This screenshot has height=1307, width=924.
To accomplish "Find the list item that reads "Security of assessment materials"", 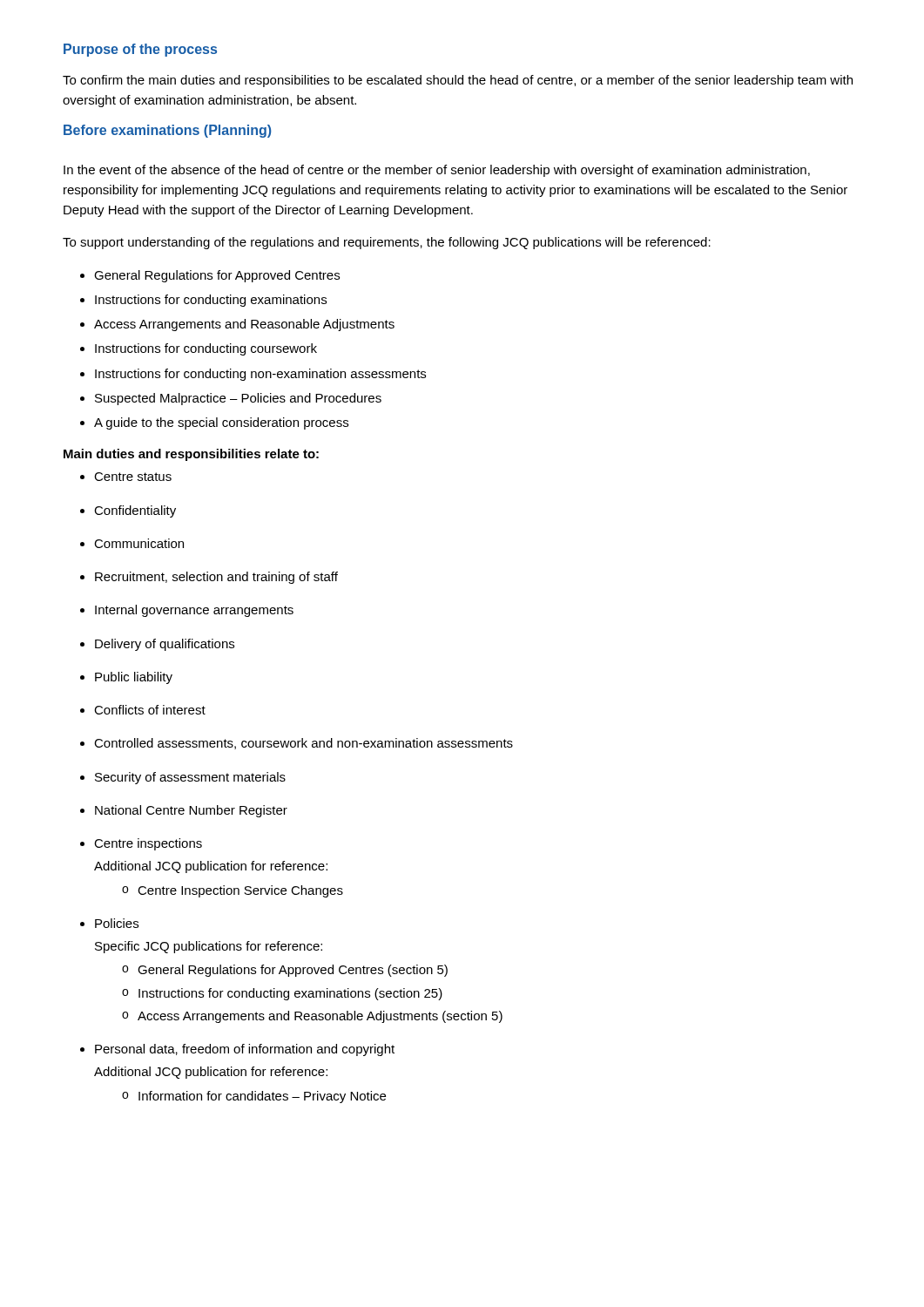I will tap(190, 778).
